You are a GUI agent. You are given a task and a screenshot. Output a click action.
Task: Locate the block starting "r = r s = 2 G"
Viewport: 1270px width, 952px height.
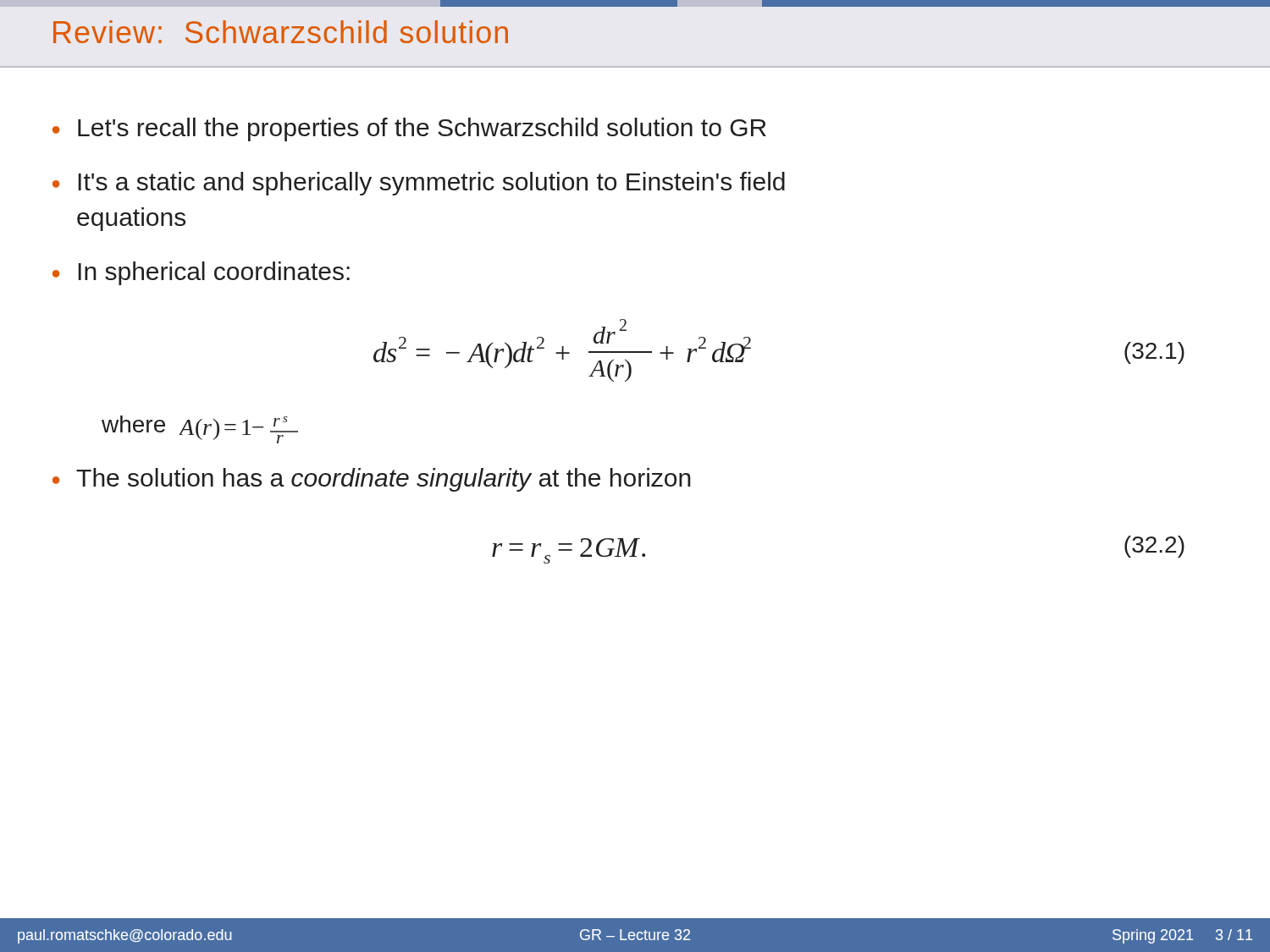586,550
